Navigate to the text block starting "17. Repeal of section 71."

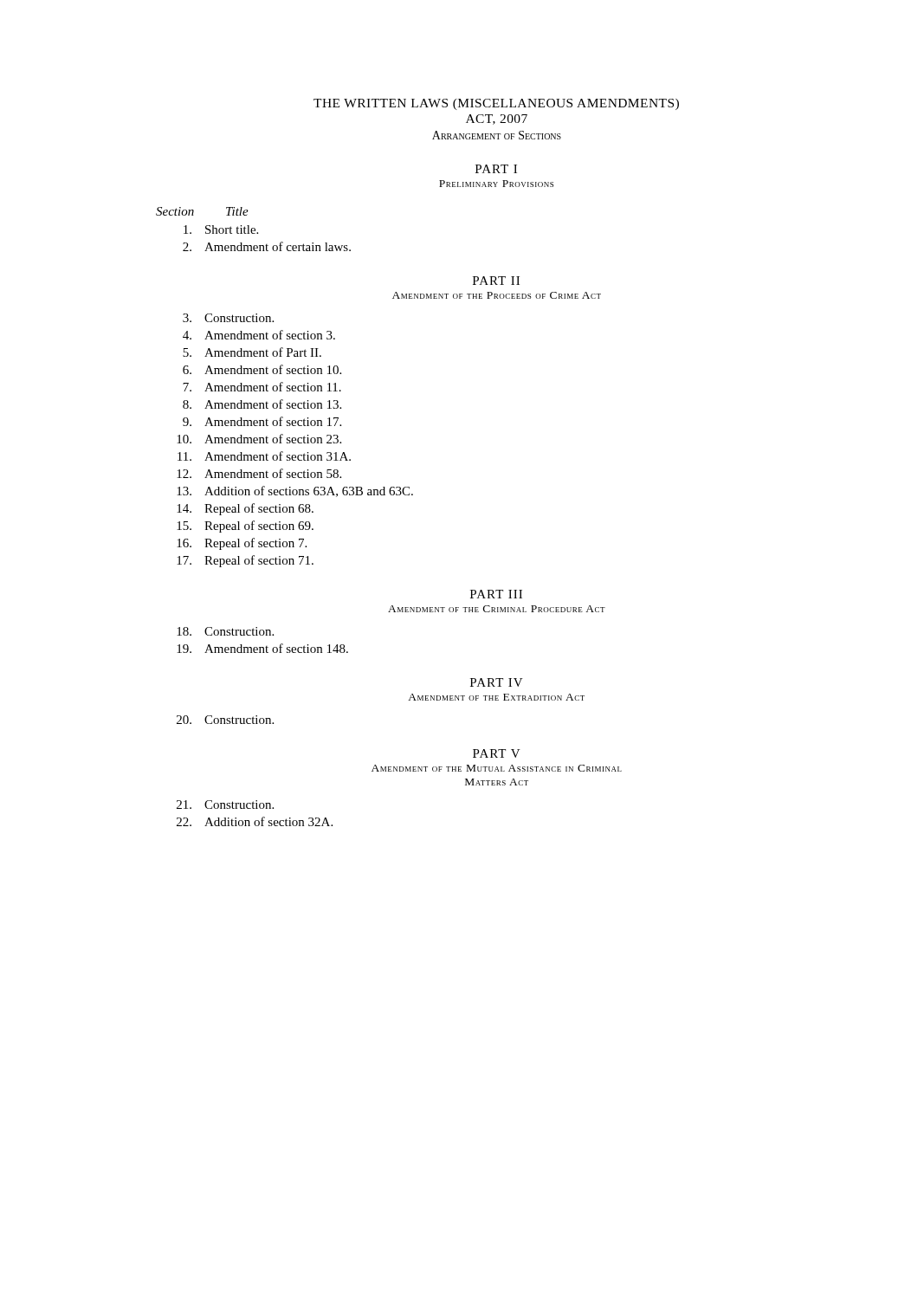[x=235, y=561]
